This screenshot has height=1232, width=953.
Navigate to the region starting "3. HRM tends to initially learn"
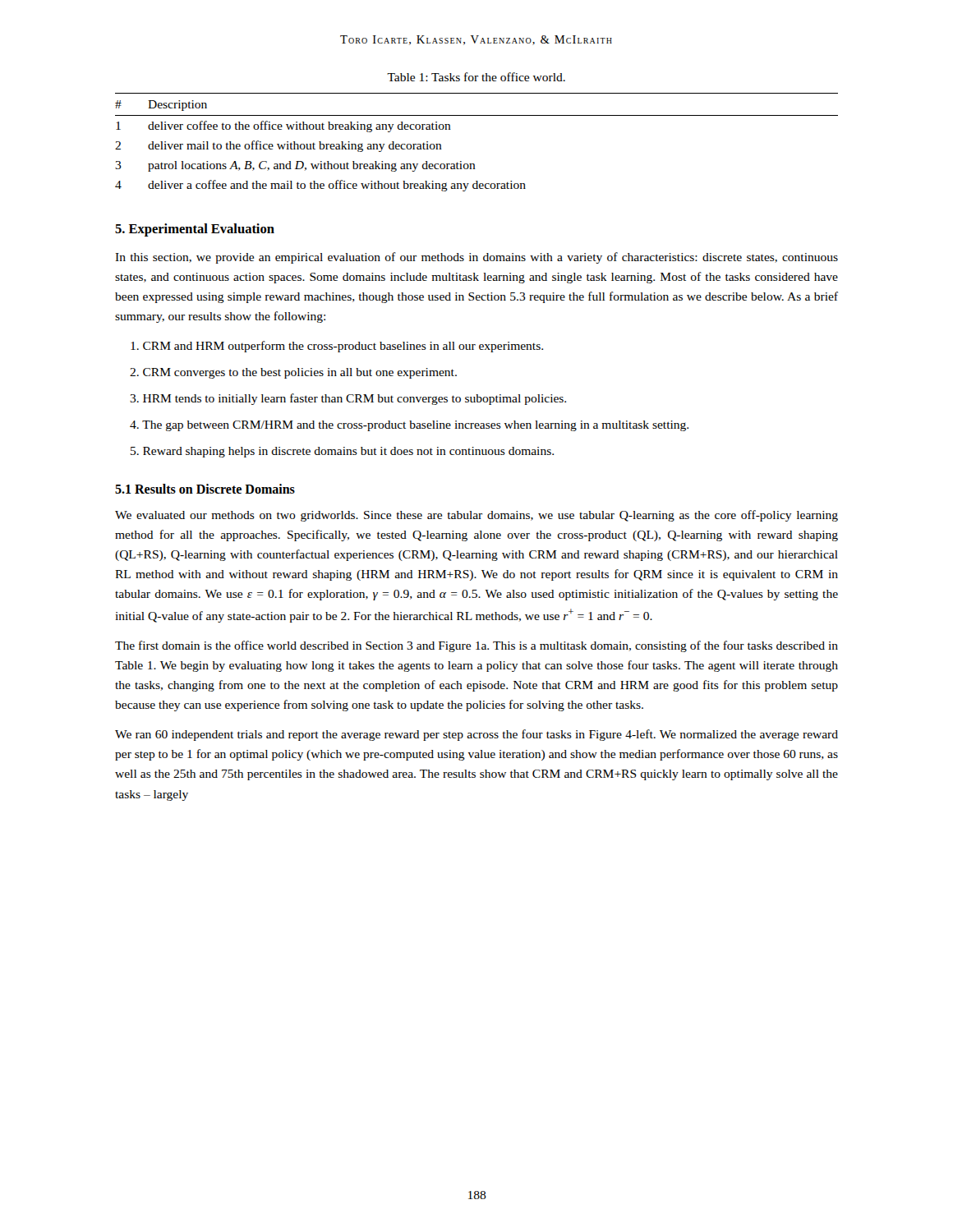pos(348,398)
